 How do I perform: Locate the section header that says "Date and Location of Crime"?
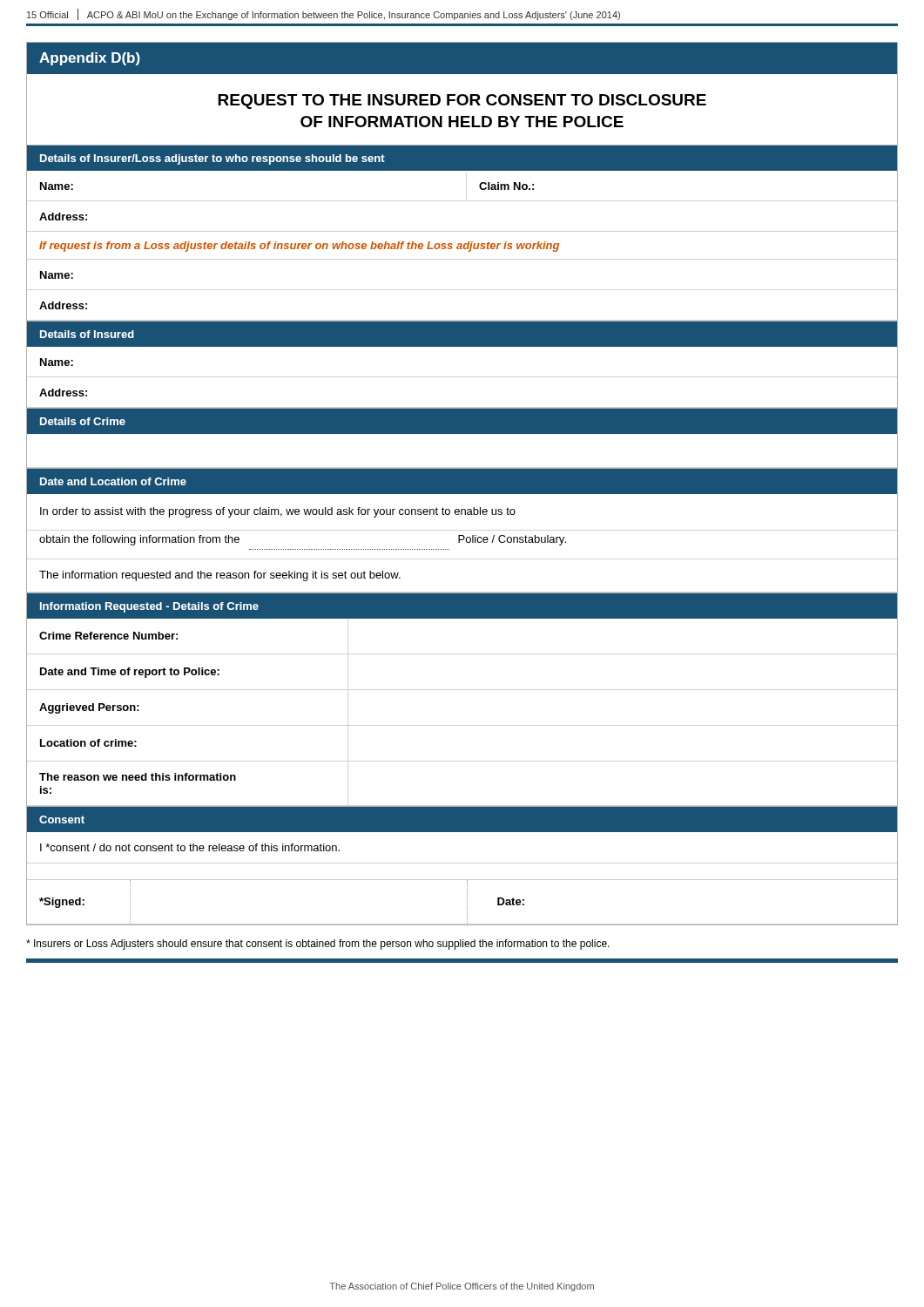pyautogui.click(x=113, y=482)
